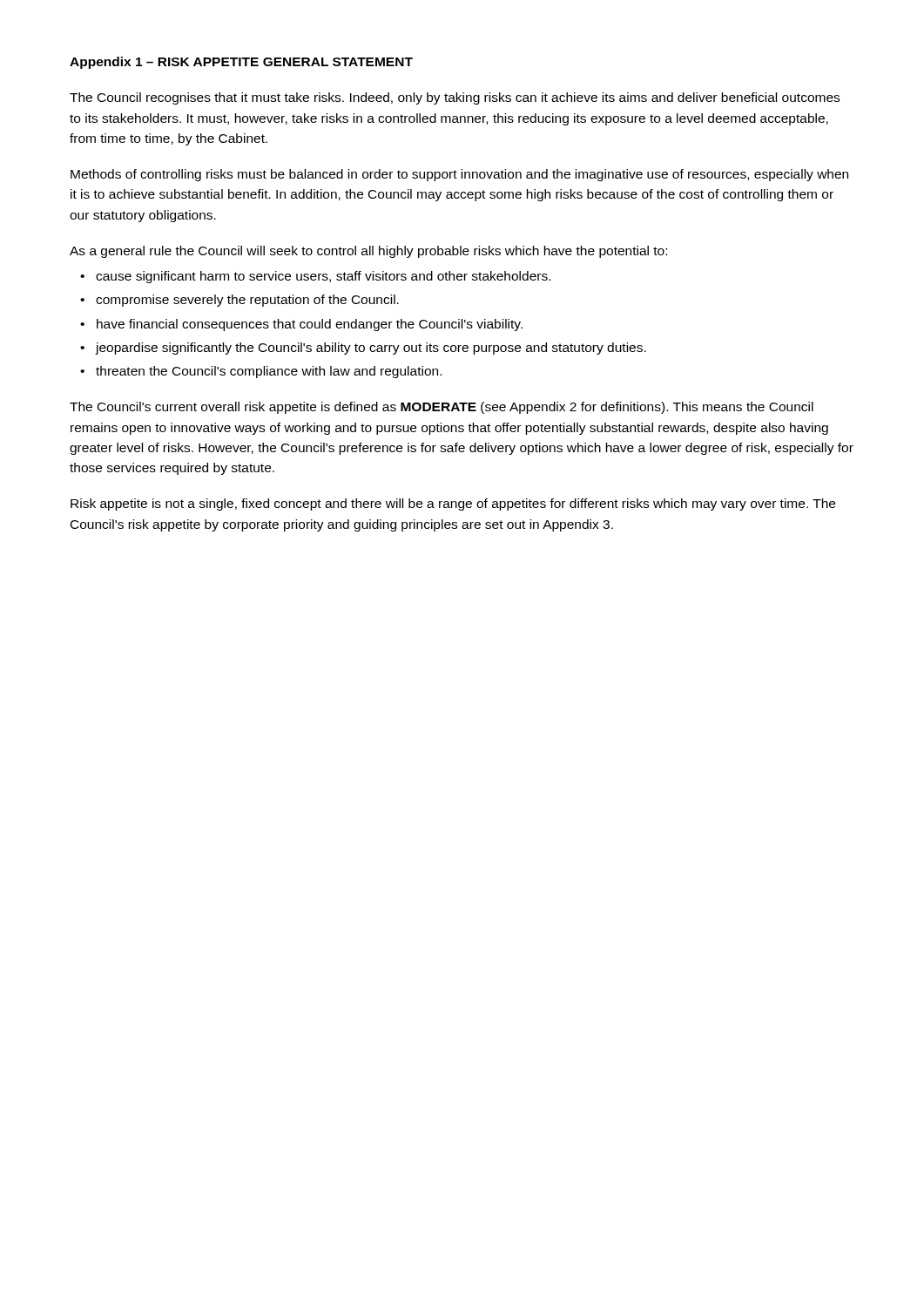924x1307 pixels.
Task: Find the block on this page that starts "compromise severely the reputation"
Action: 248,300
